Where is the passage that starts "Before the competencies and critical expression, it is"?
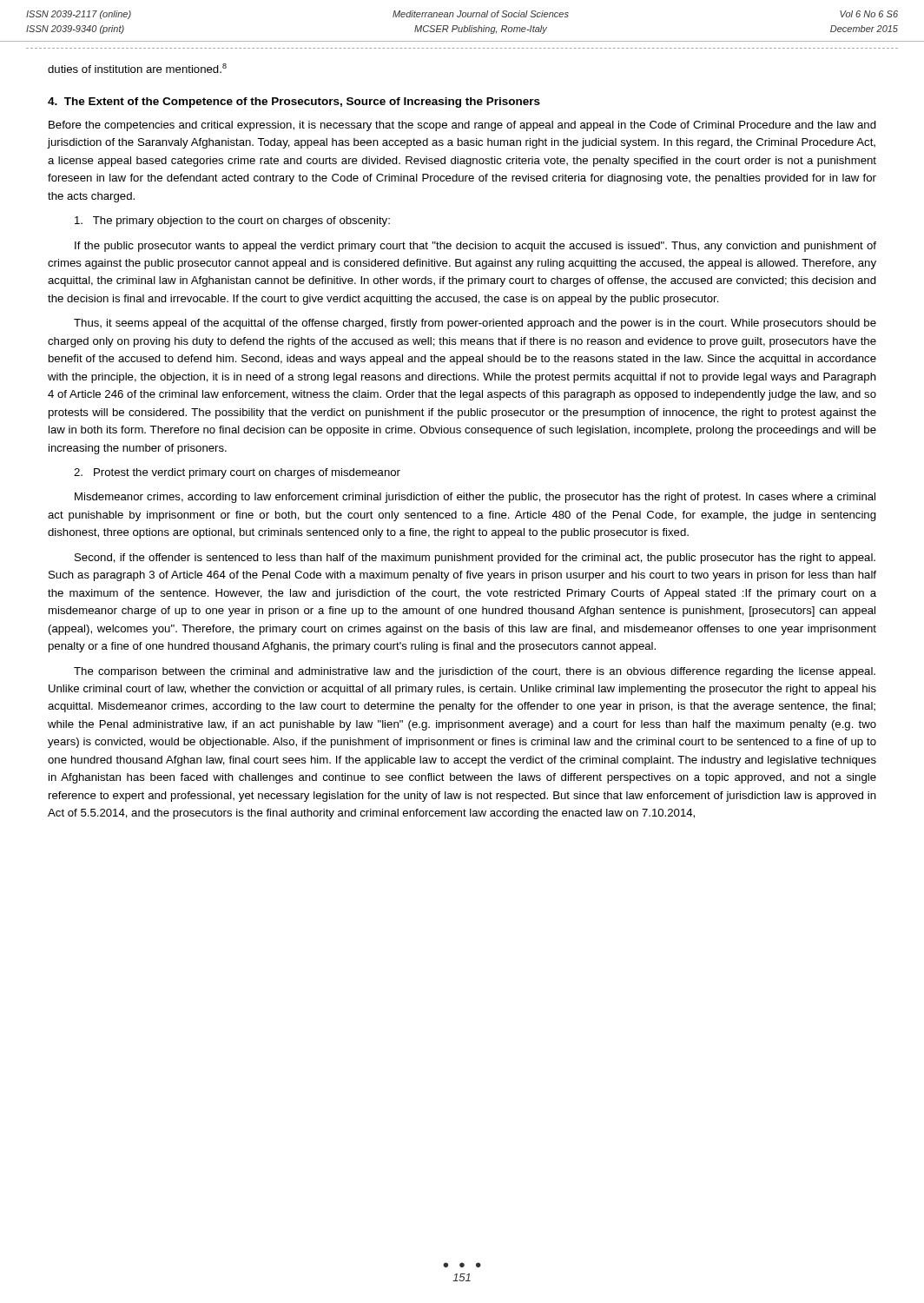 click(462, 160)
